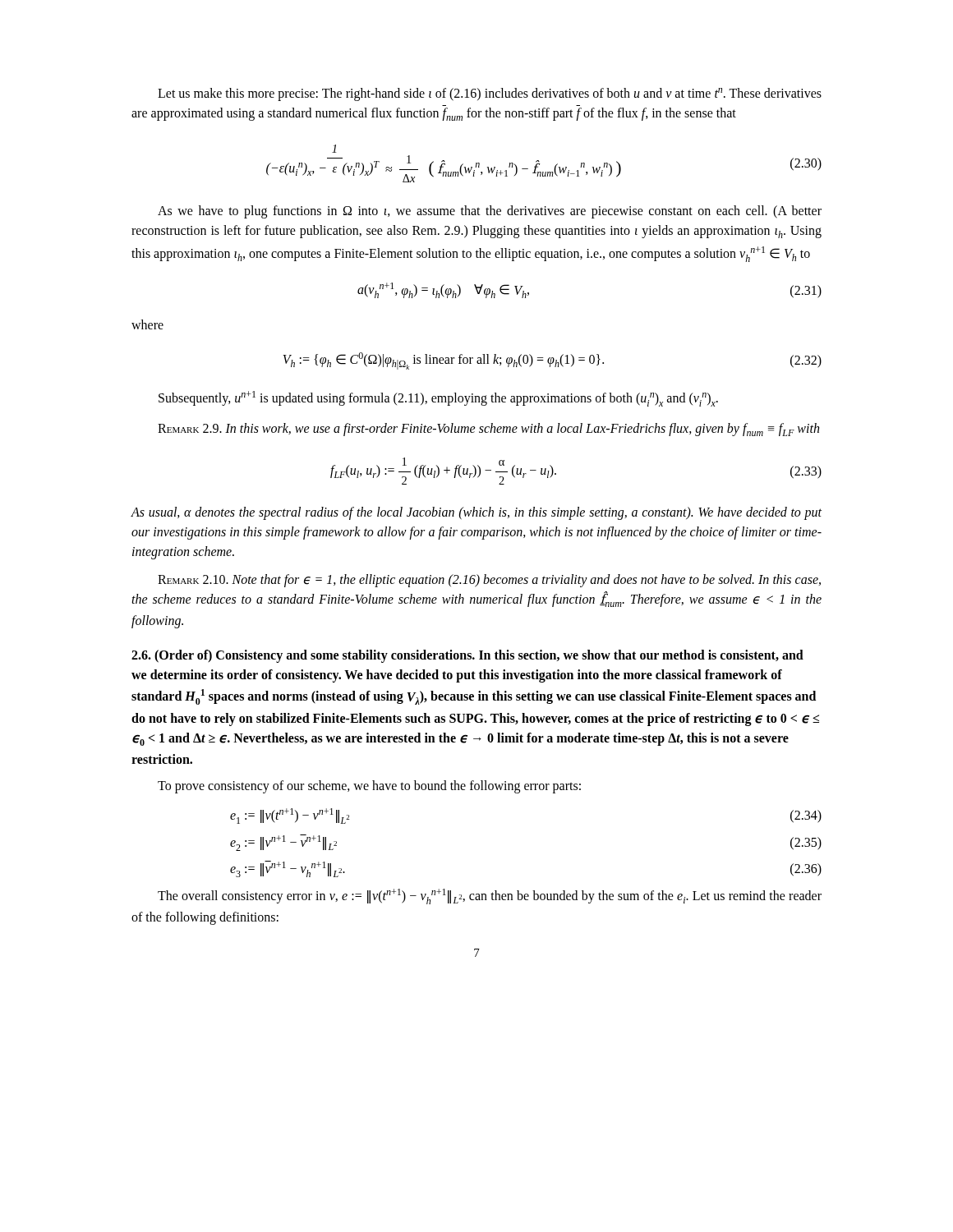Select the formula containing "fLF(ul, ur) := 1 2 (f(ul)"
The width and height of the screenshot is (953, 1232).
click(x=476, y=471)
